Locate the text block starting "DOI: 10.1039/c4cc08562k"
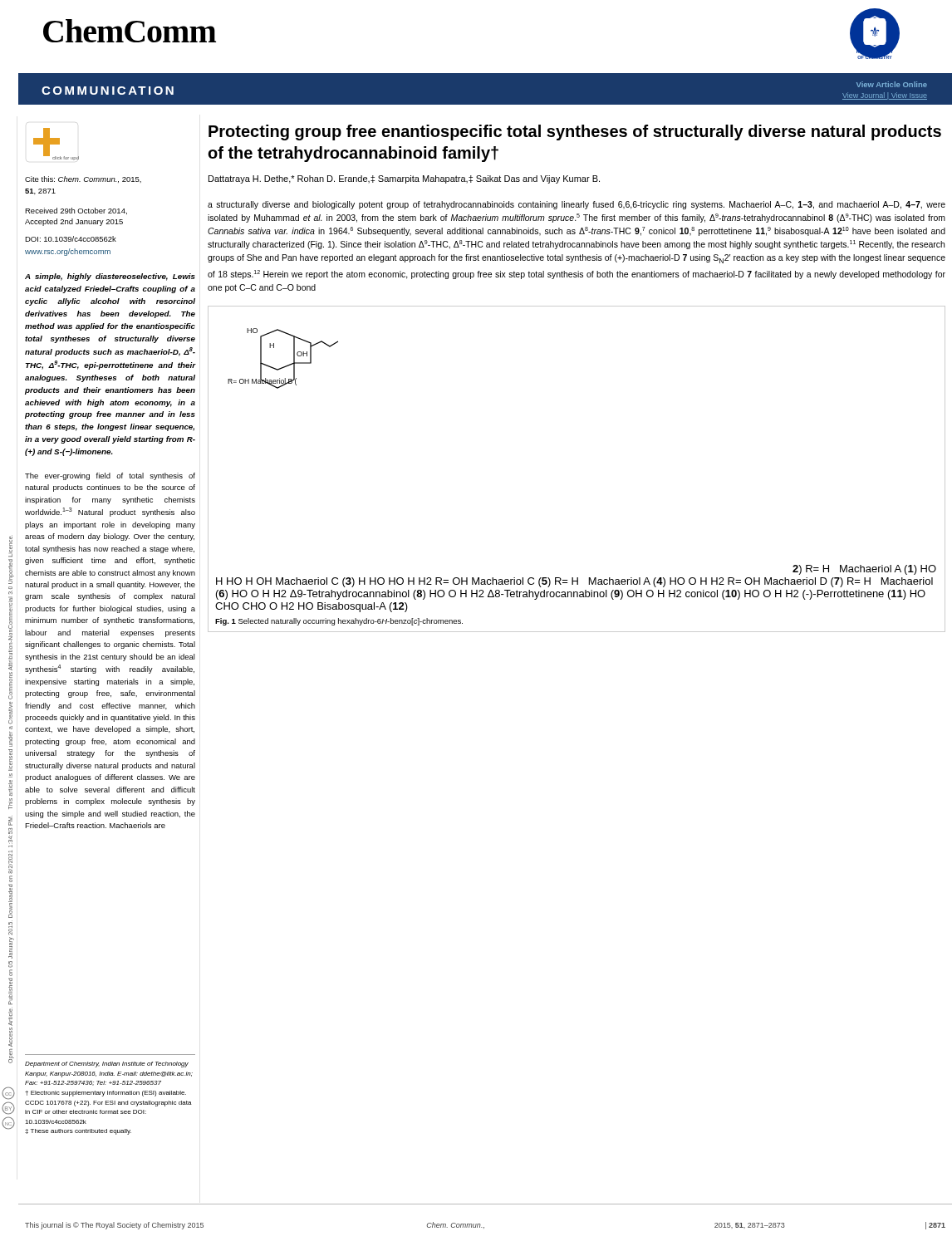Viewport: 952px width, 1246px height. [x=71, y=239]
